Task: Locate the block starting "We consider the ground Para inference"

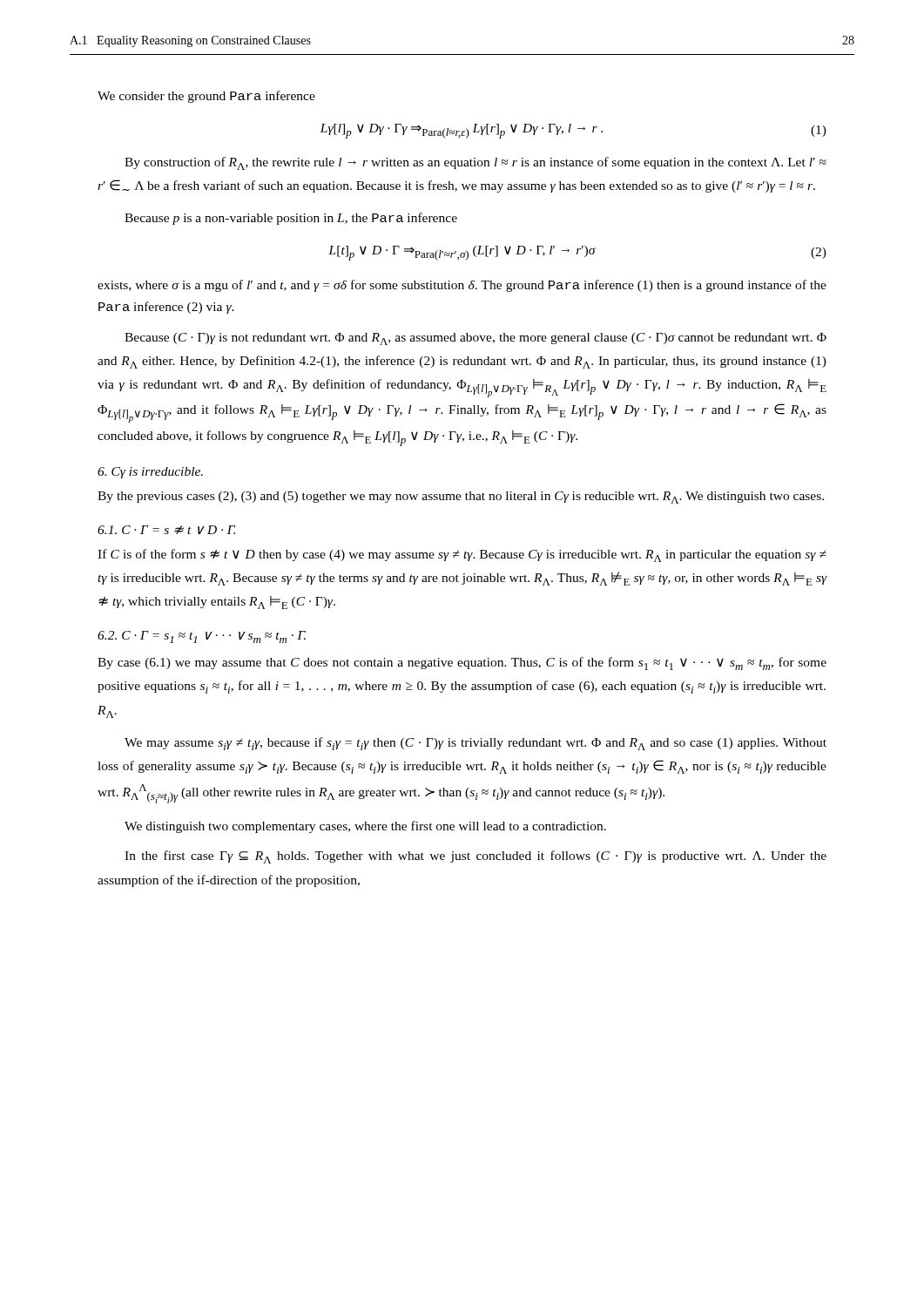Action: pyautogui.click(x=206, y=97)
